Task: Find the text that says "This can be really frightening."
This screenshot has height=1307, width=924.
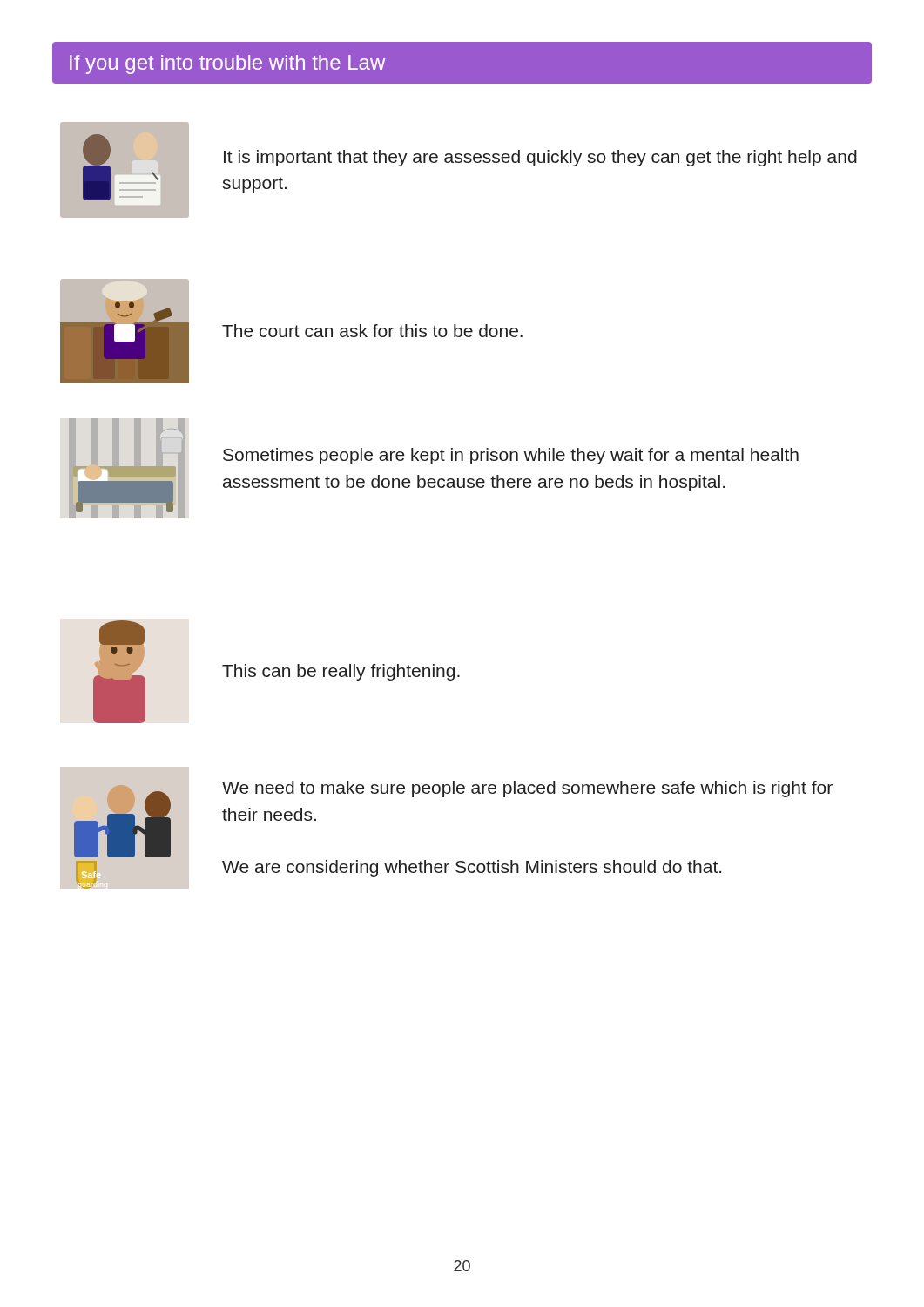Action: click(342, 670)
